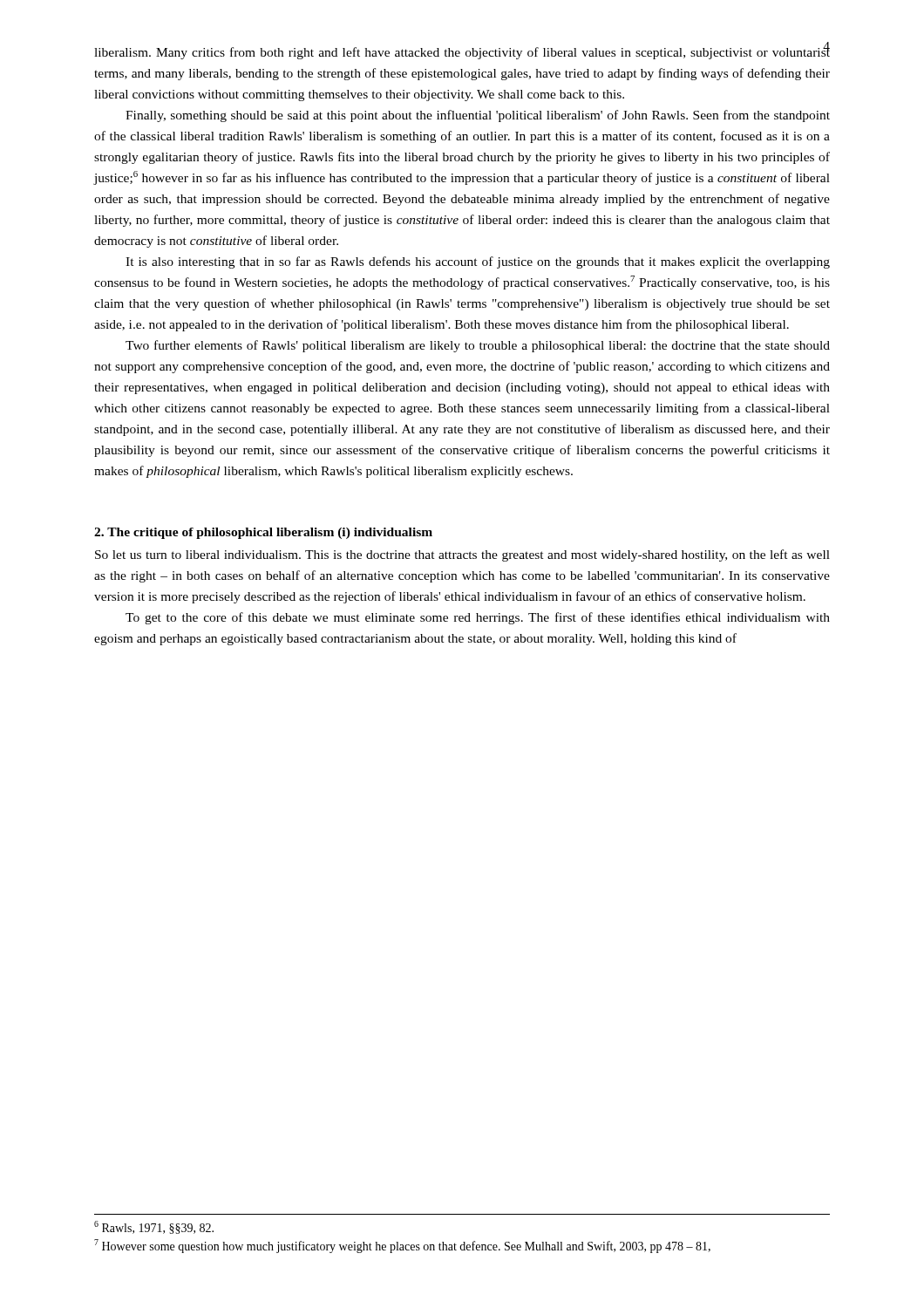This screenshot has height=1308, width=924.
Task: Find the passage starting "It is also interesting that in so far"
Action: [x=462, y=293]
